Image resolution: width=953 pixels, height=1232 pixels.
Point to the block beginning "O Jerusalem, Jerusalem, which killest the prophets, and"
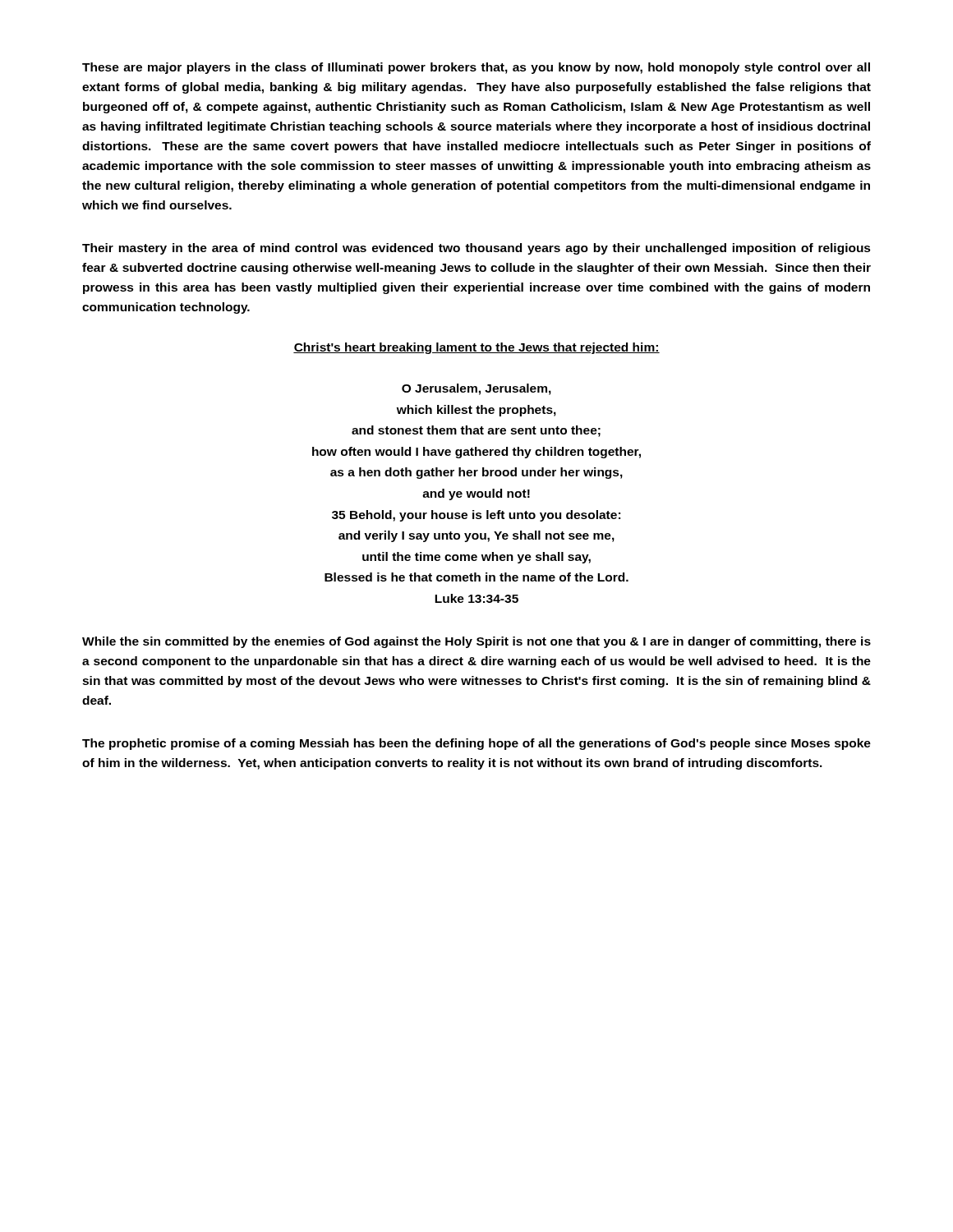(x=476, y=493)
